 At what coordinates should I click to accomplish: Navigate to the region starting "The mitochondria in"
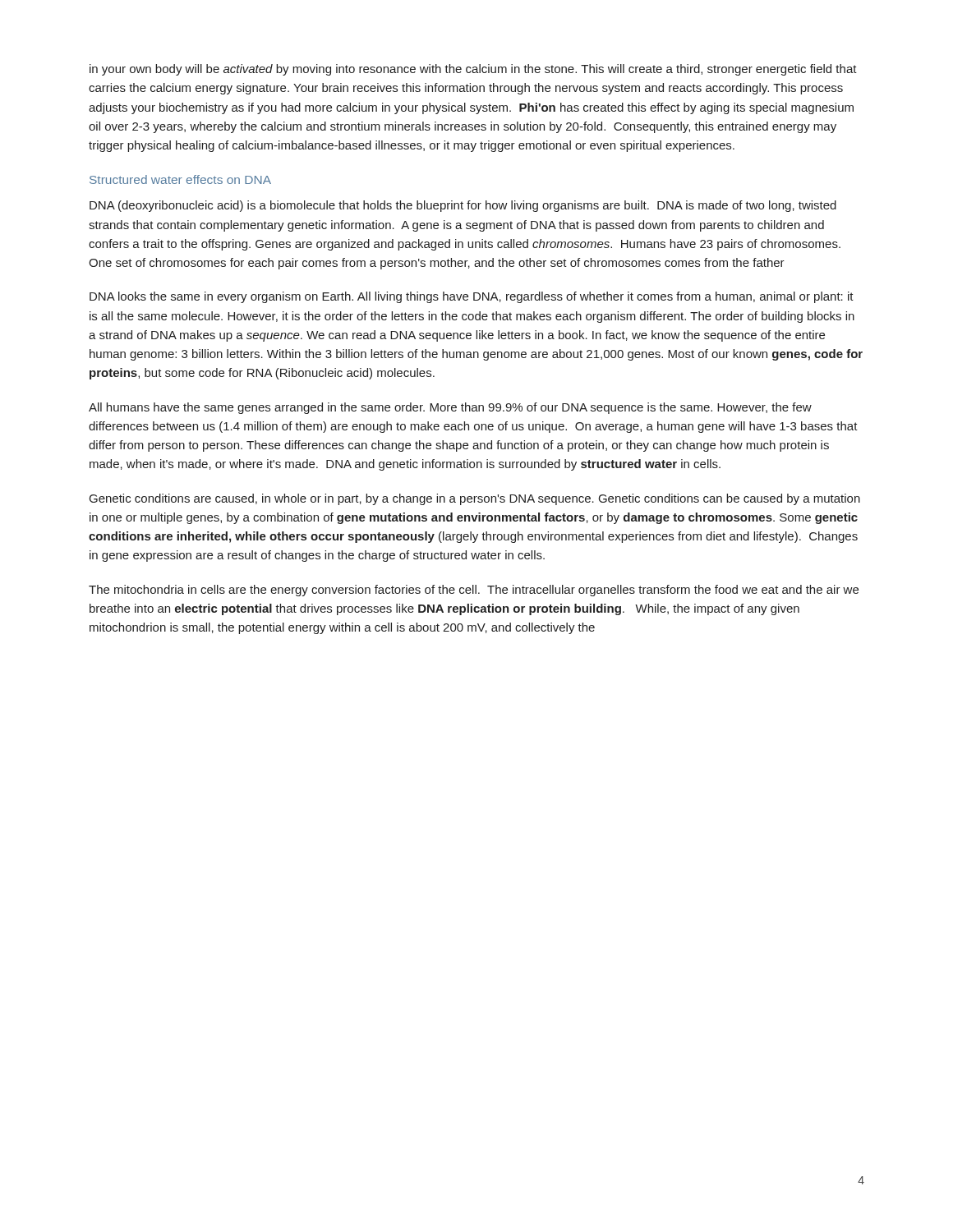(x=474, y=608)
